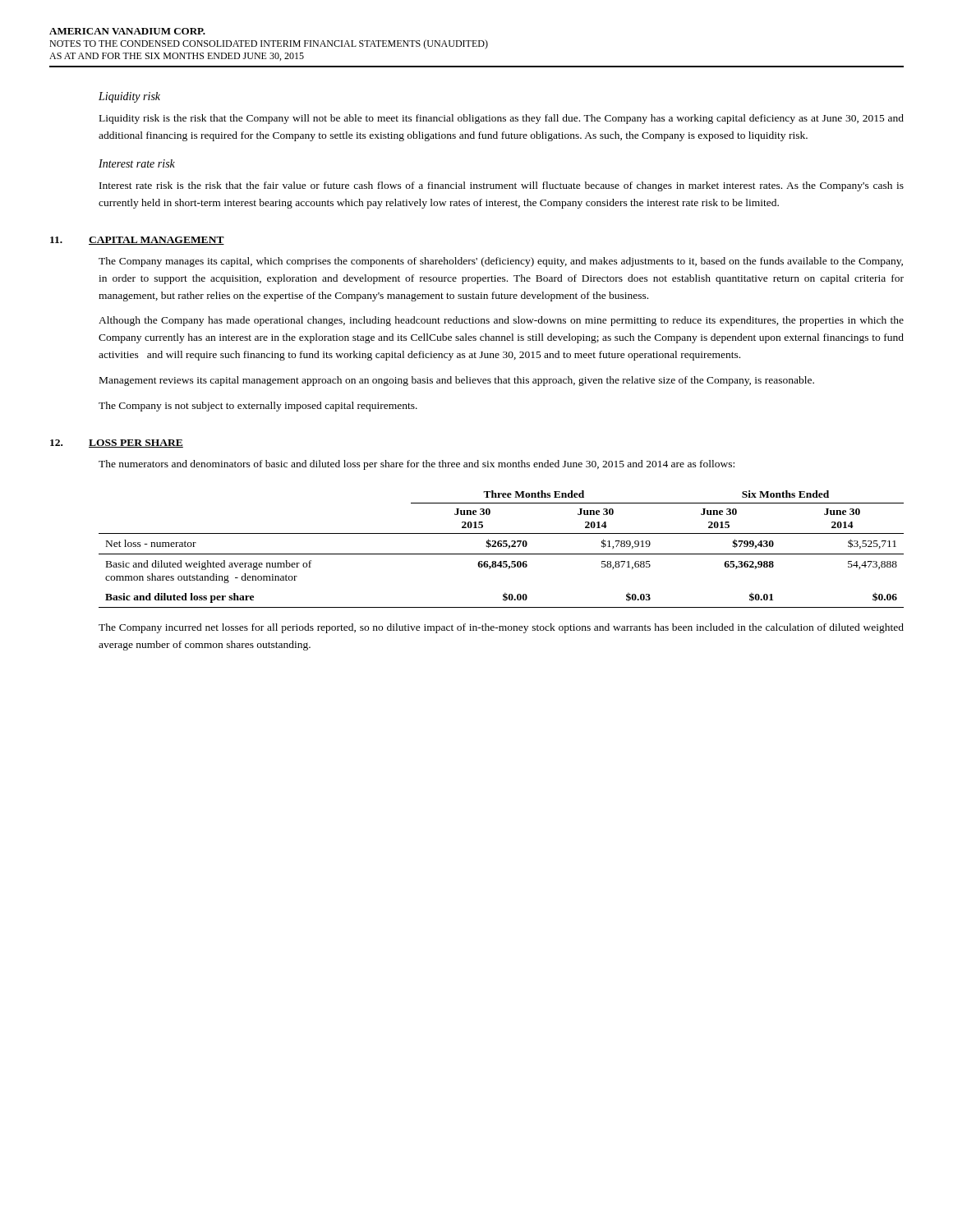Click on the region starting "12. LOSS PER SHARE"

pyautogui.click(x=116, y=443)
